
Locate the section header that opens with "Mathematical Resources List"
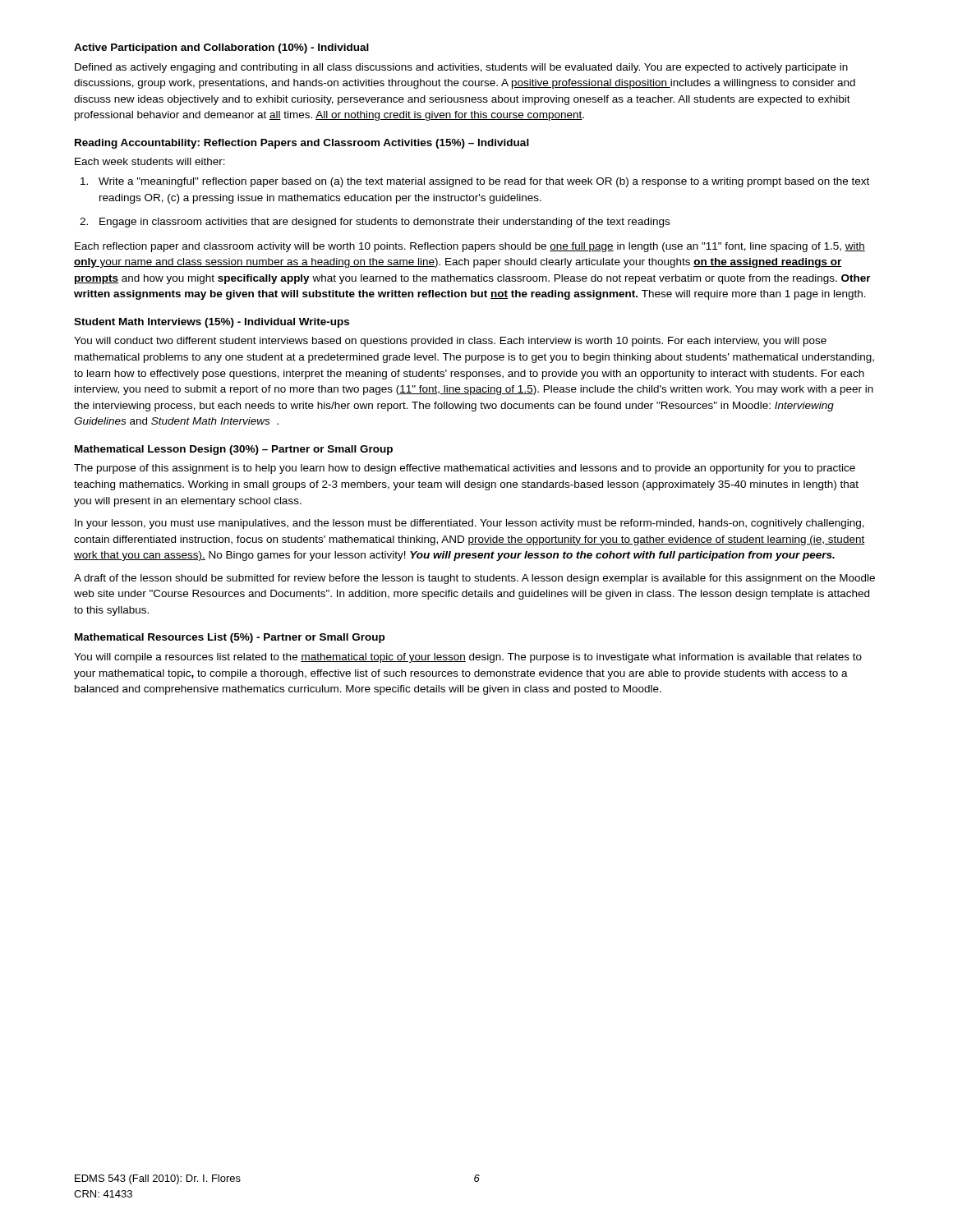230,637
